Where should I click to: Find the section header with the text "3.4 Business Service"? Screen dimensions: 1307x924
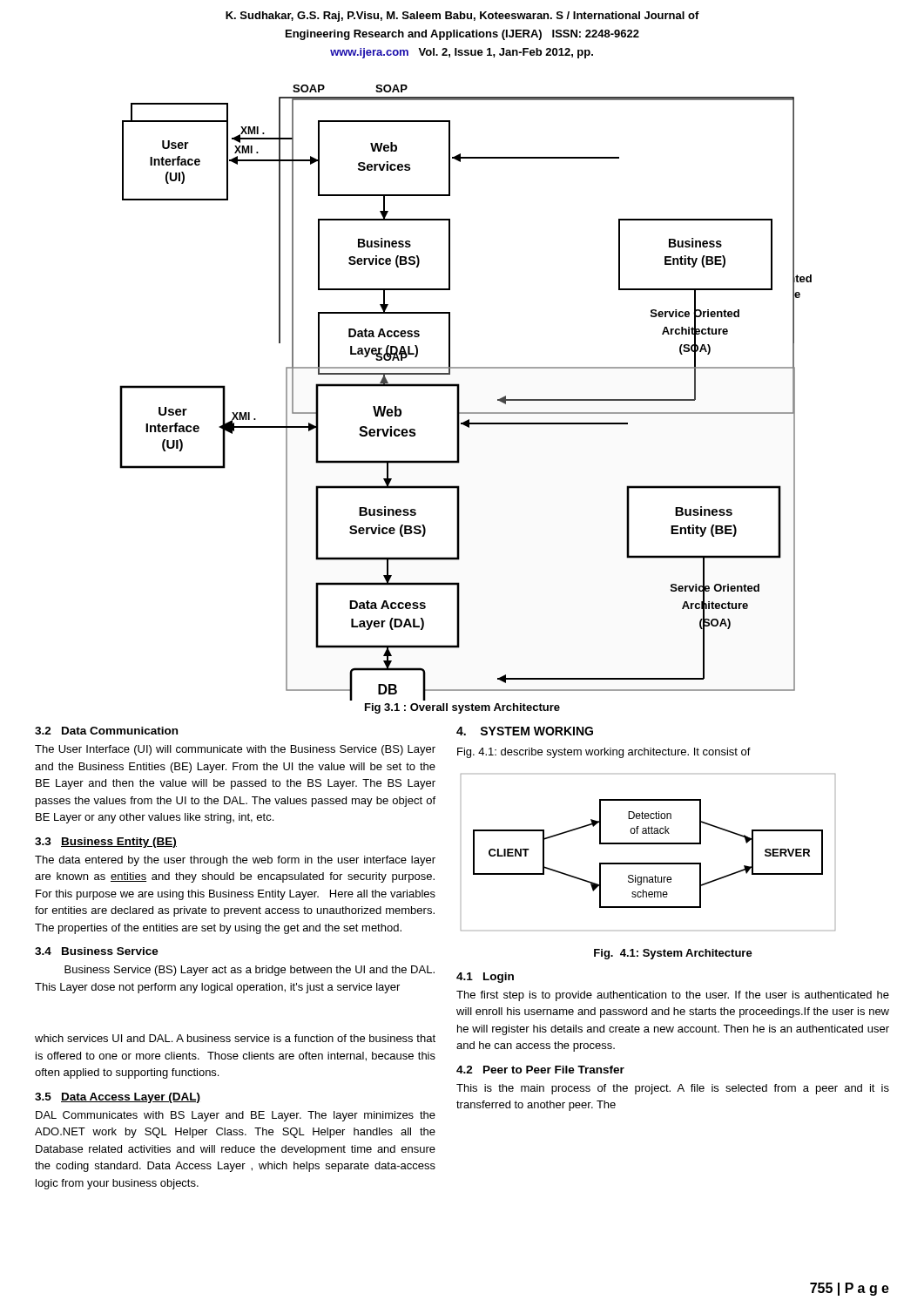(x=97, y=951)
